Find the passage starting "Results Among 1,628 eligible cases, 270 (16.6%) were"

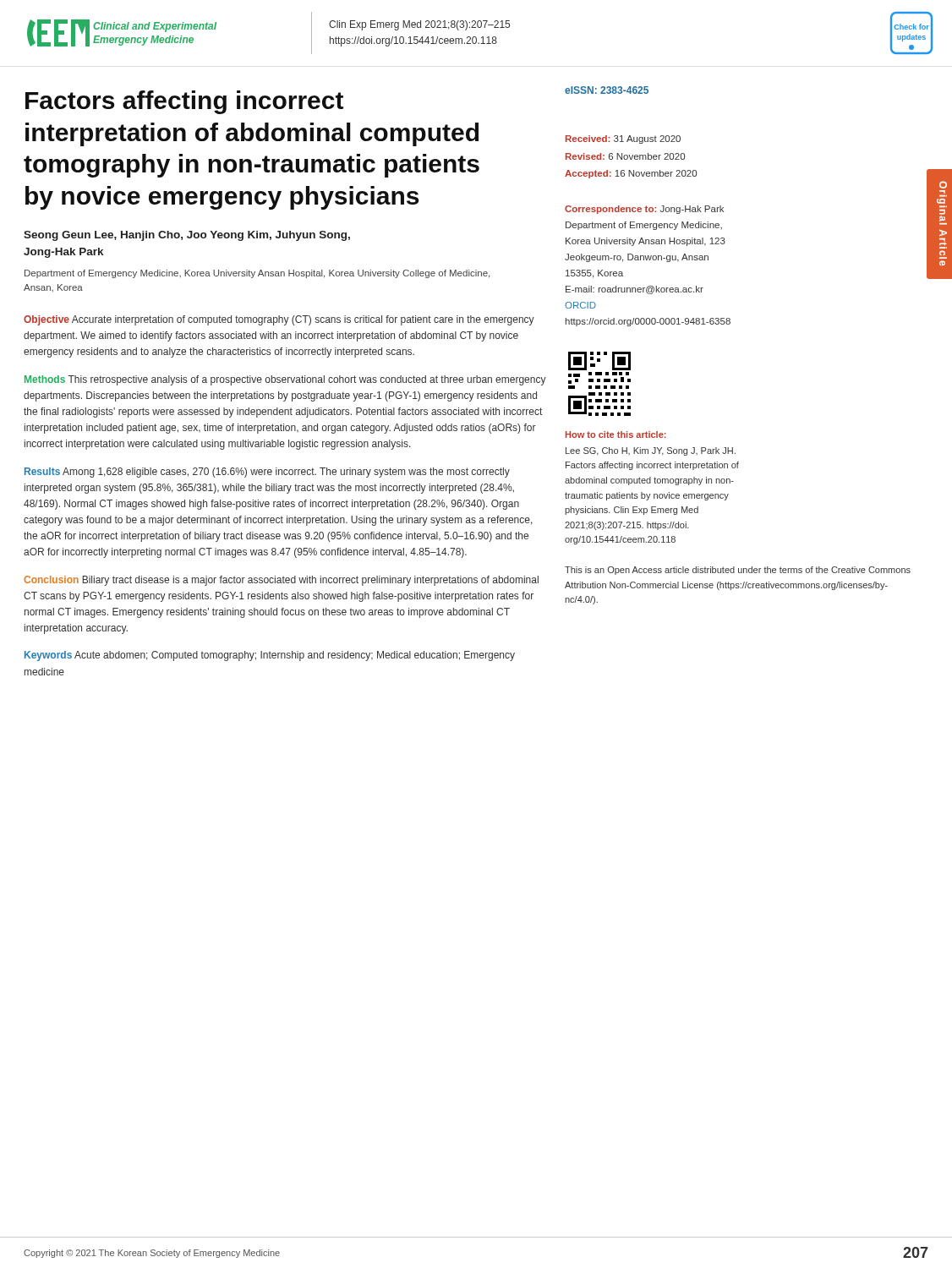pyautogui.click(x=286, y=512)
